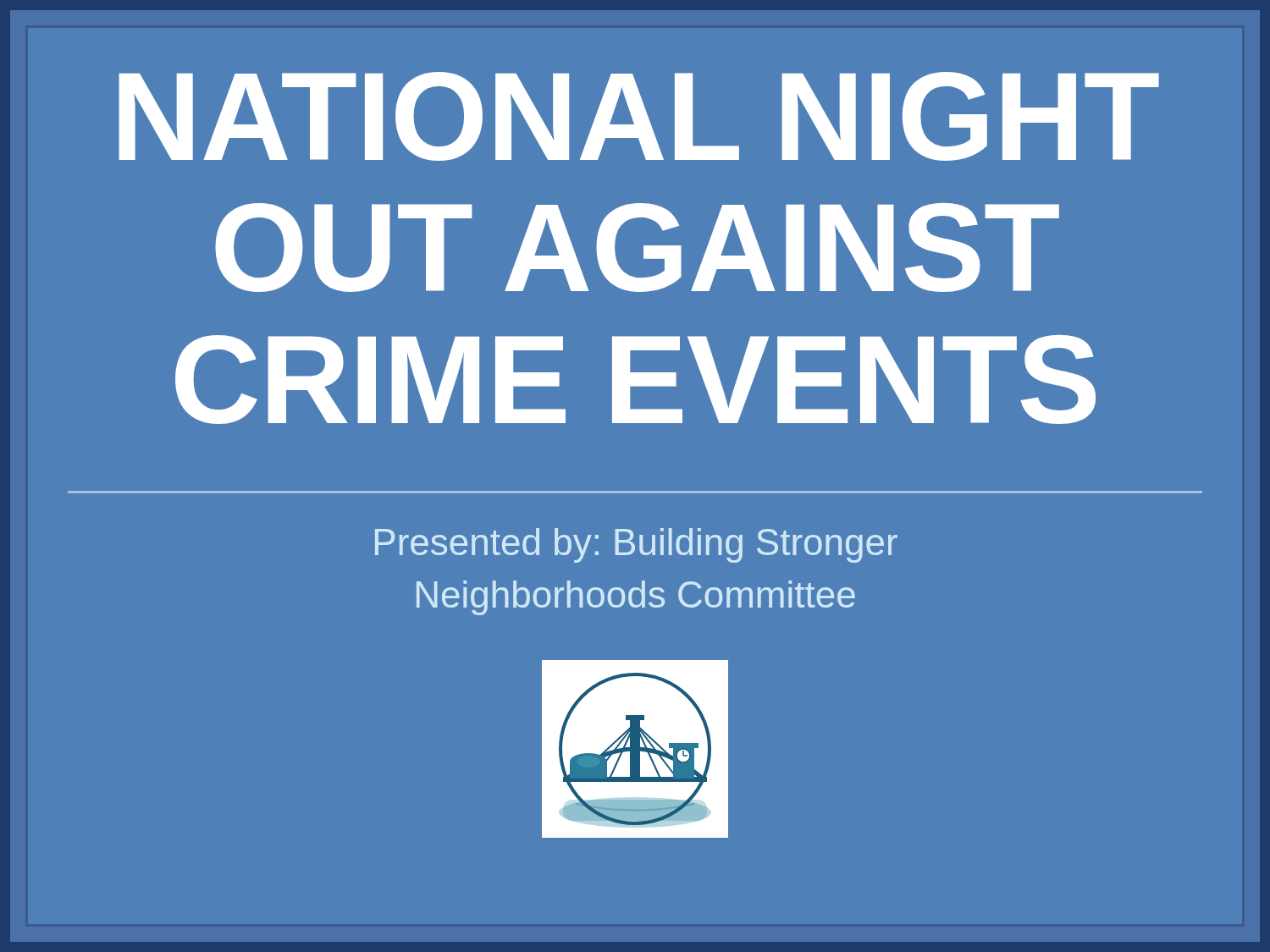Screen dimensions: 952x1270
Task: Click on the logo
Action: (635, 749)
